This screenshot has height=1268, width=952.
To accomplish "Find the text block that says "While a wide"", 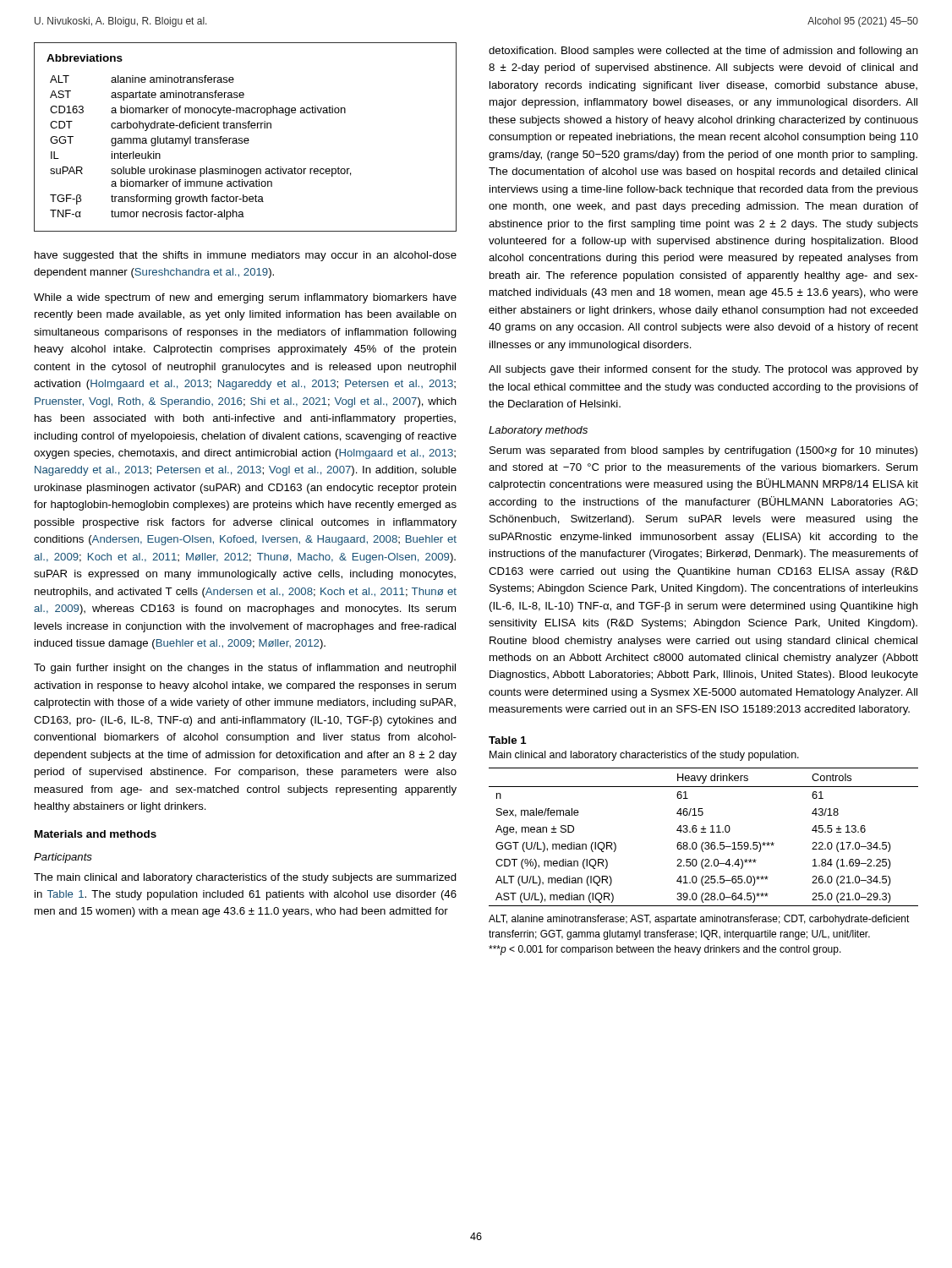I will [245, 470].
